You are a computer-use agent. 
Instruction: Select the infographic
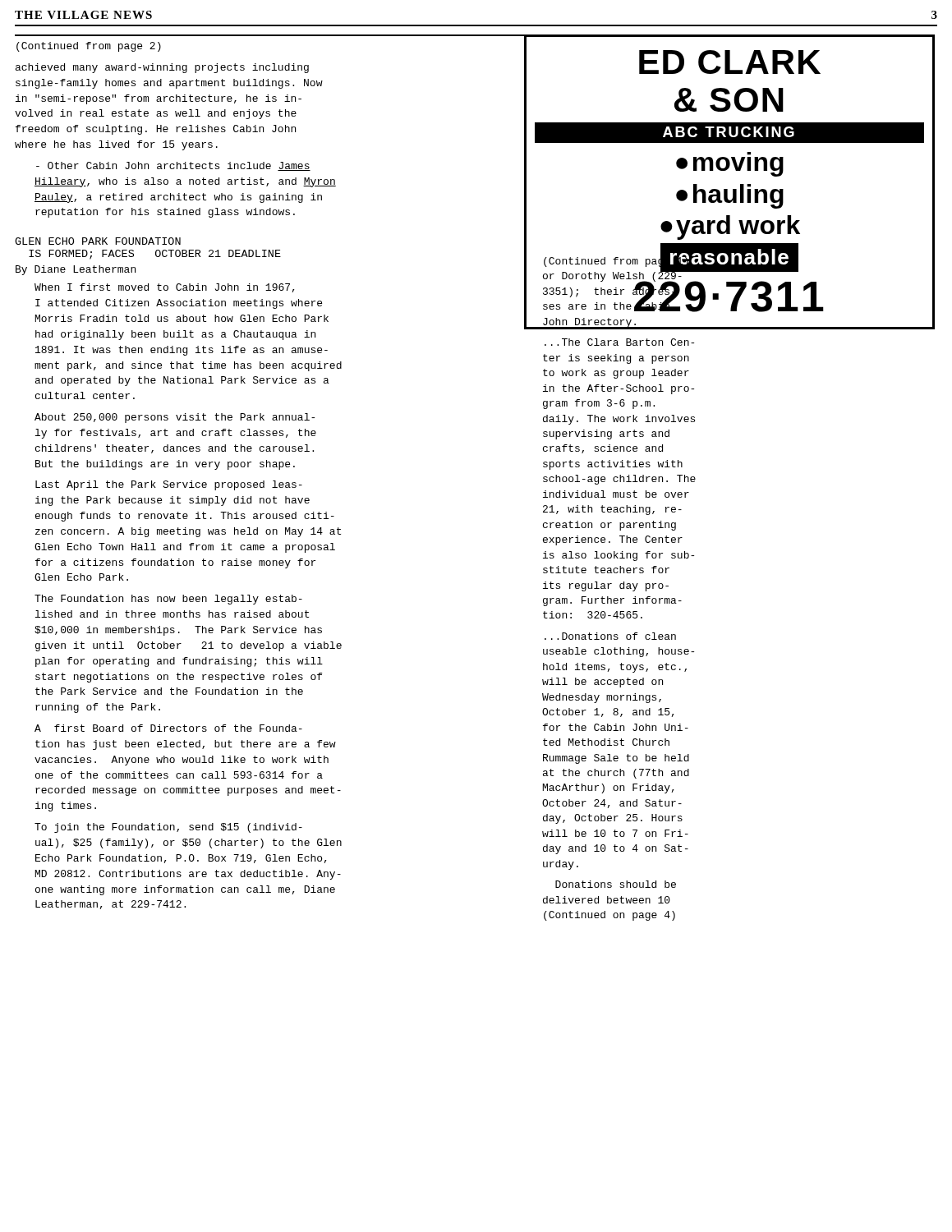(729, 182)
